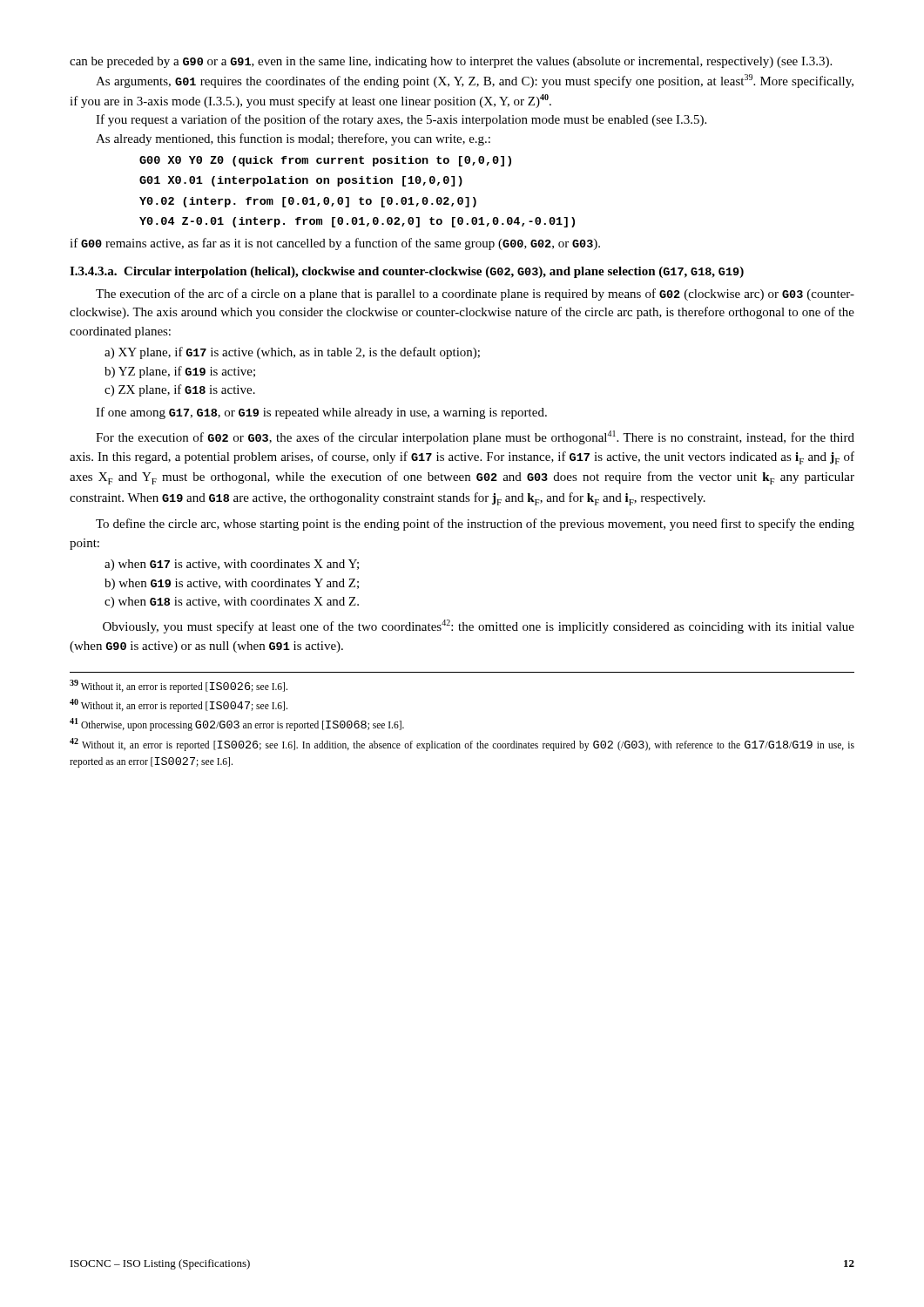Find the text block with the text "If one among"
Screen dimensions: 1307x924
(462, 413)
